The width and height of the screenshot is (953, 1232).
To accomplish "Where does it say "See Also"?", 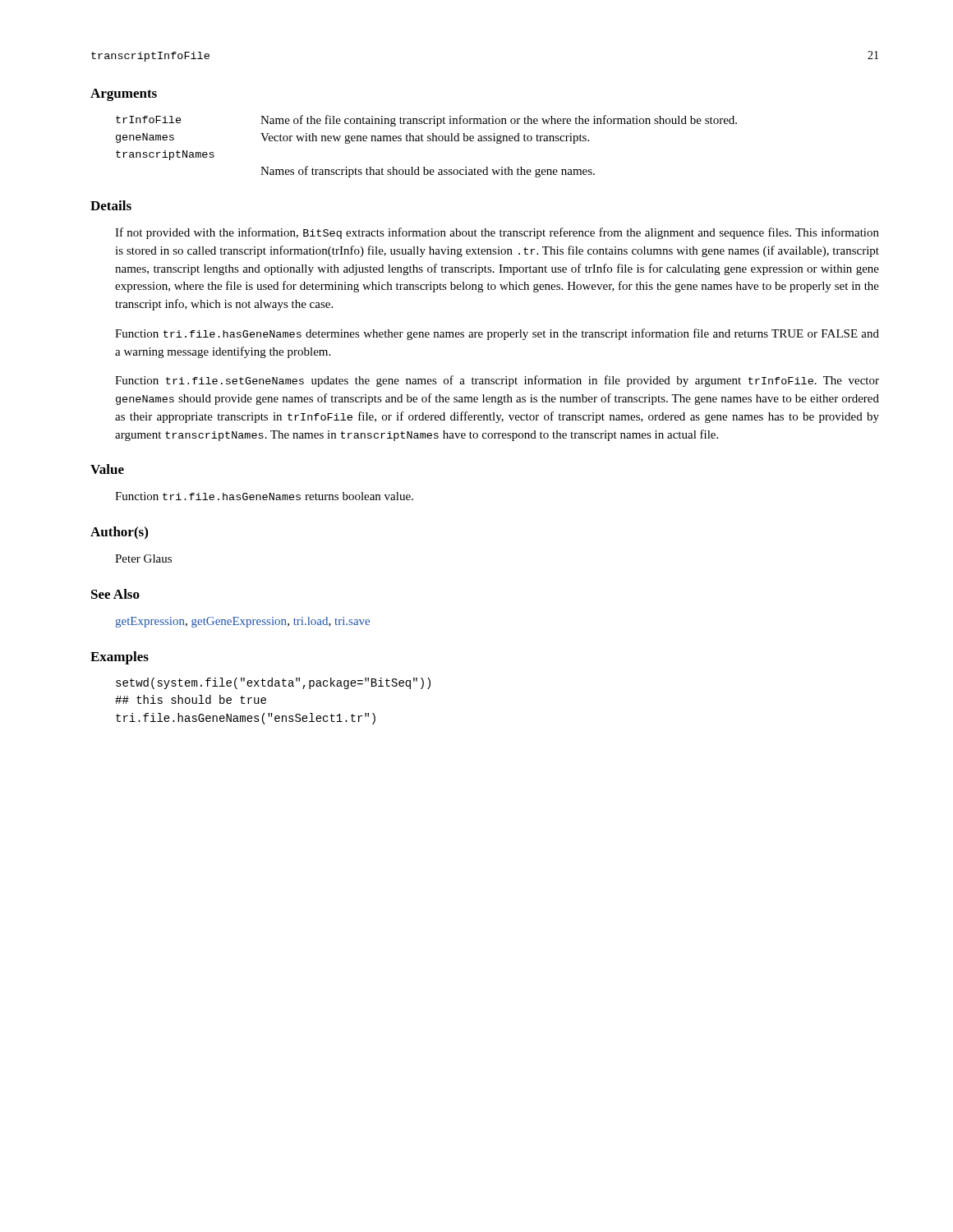I will pyautogui.click(x=115, y=594).
